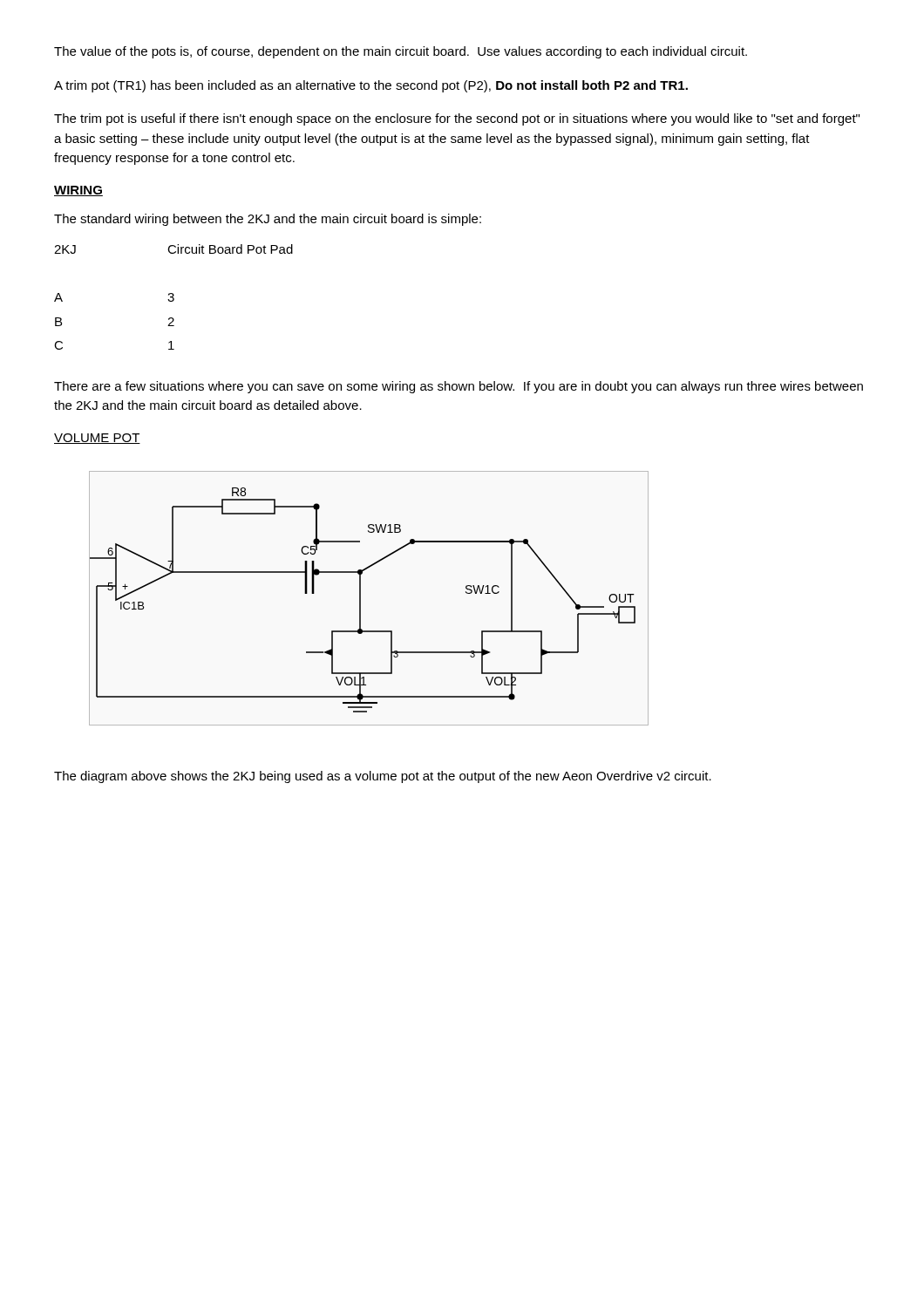The width and height of the screenshot is (924, 1308).
Task: Find the text block that says "There are a few situations where"
Action: click(x=459, y=395)
